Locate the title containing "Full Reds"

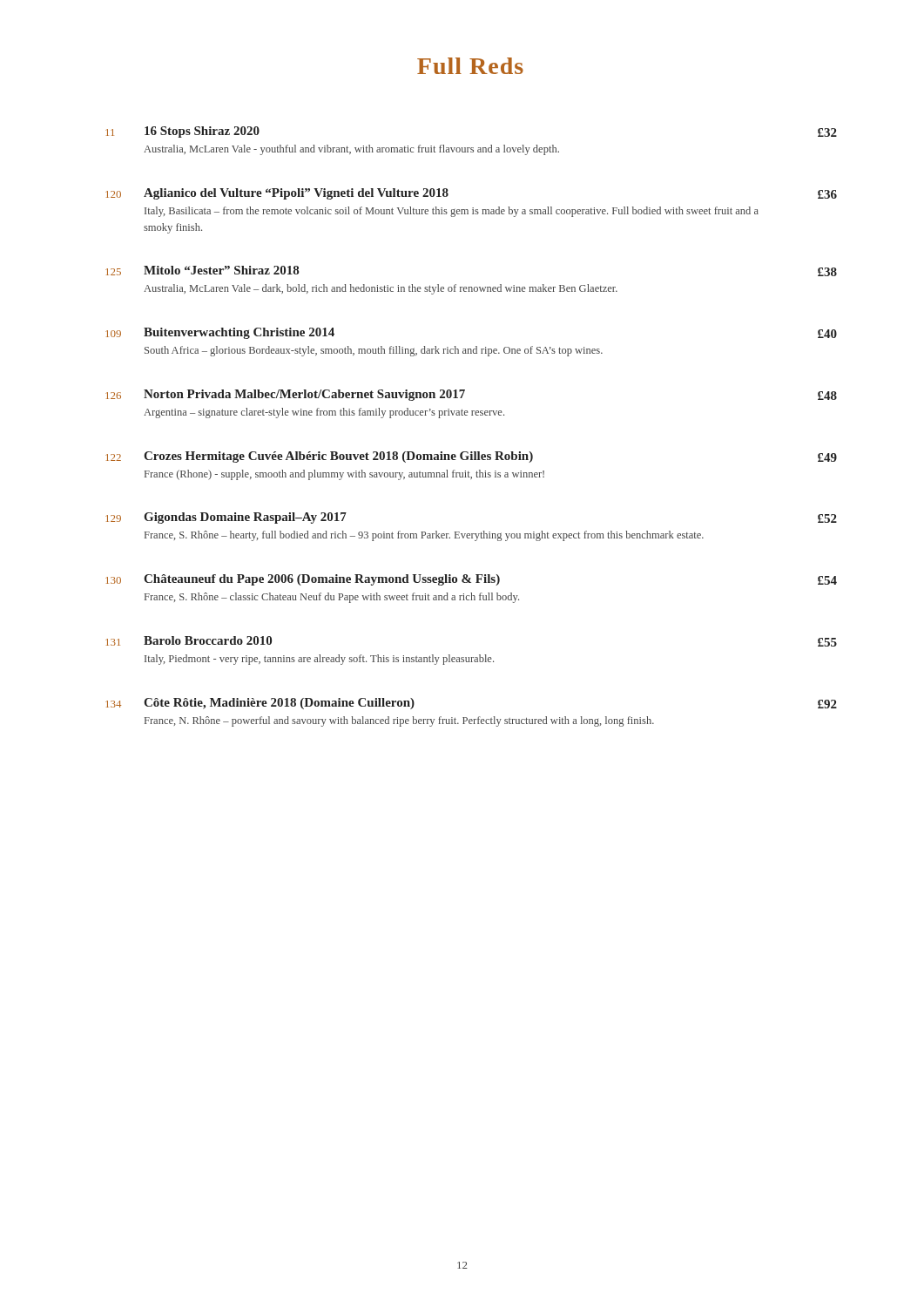471,66
